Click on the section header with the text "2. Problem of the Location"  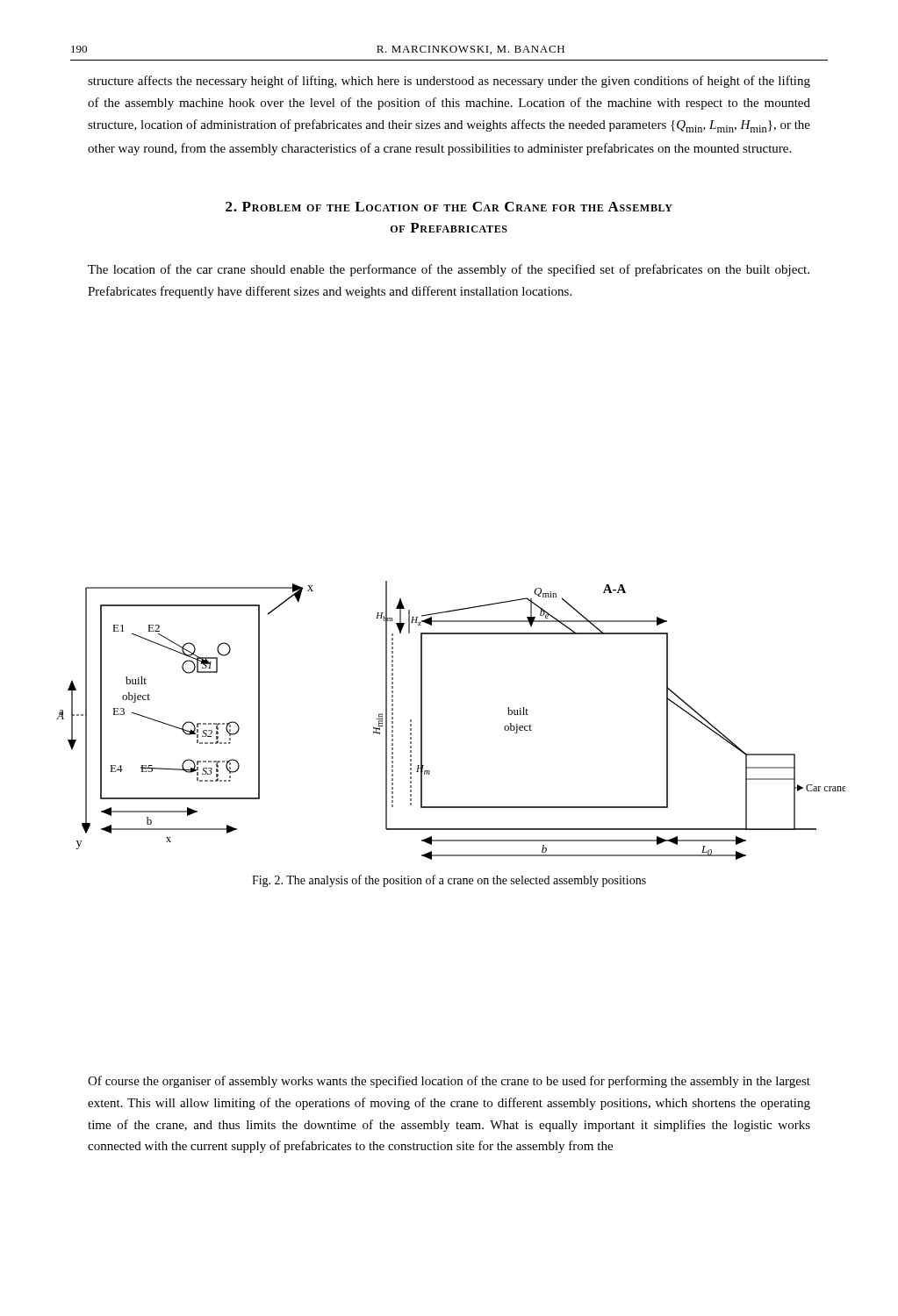[x=449, y=217]
